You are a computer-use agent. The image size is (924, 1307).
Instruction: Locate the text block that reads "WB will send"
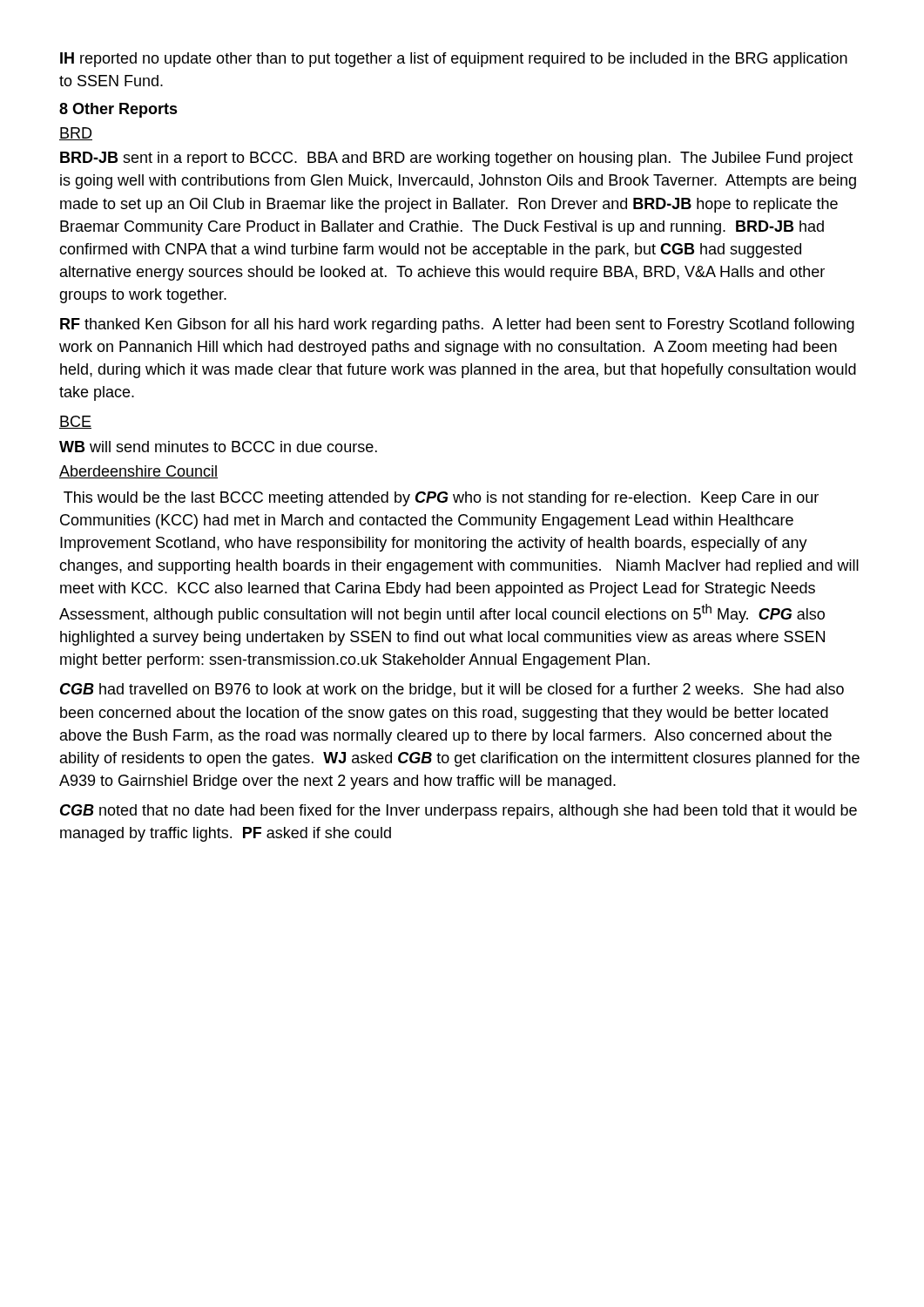[219, 447]
